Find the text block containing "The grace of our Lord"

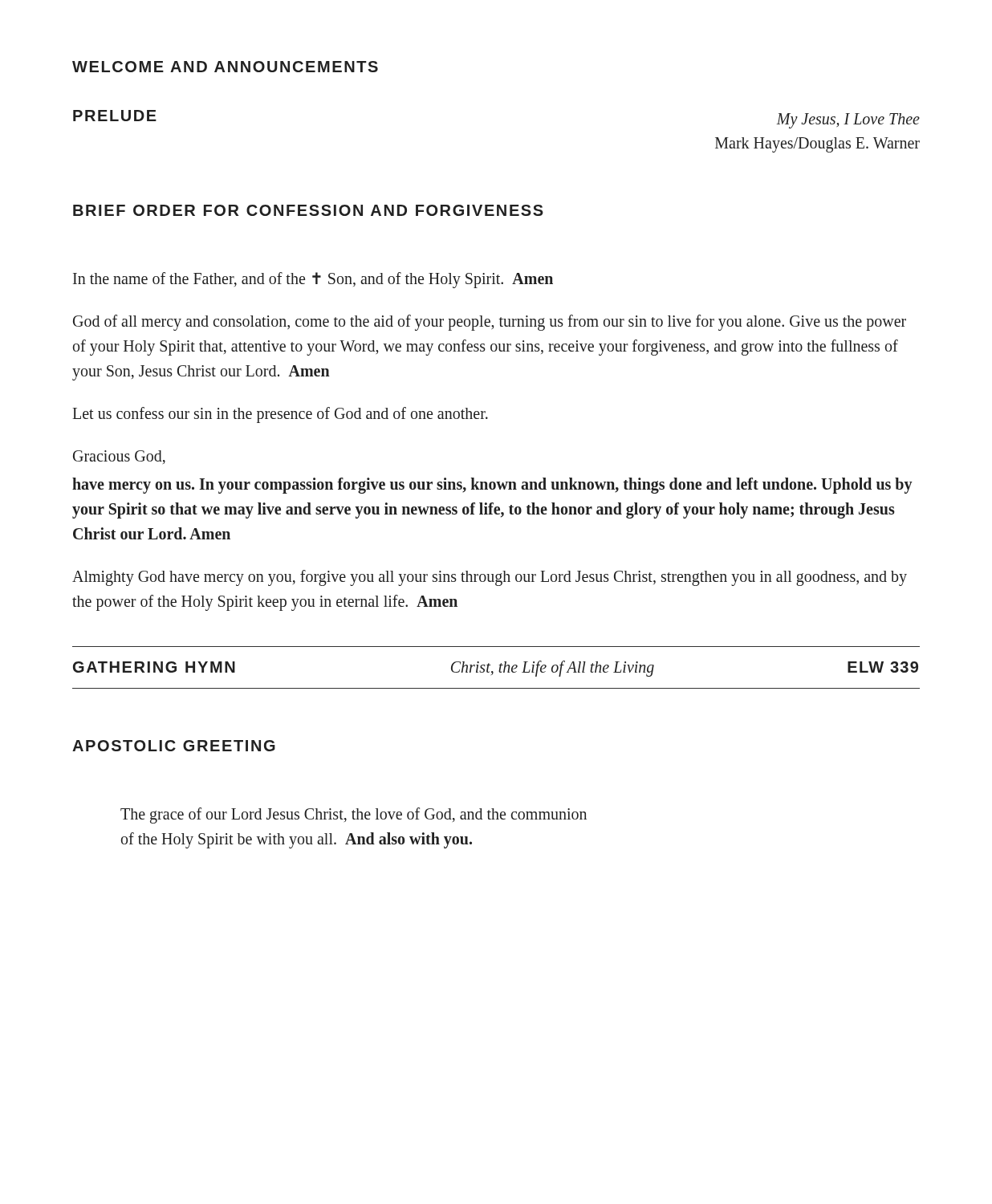tap(496, 827)
